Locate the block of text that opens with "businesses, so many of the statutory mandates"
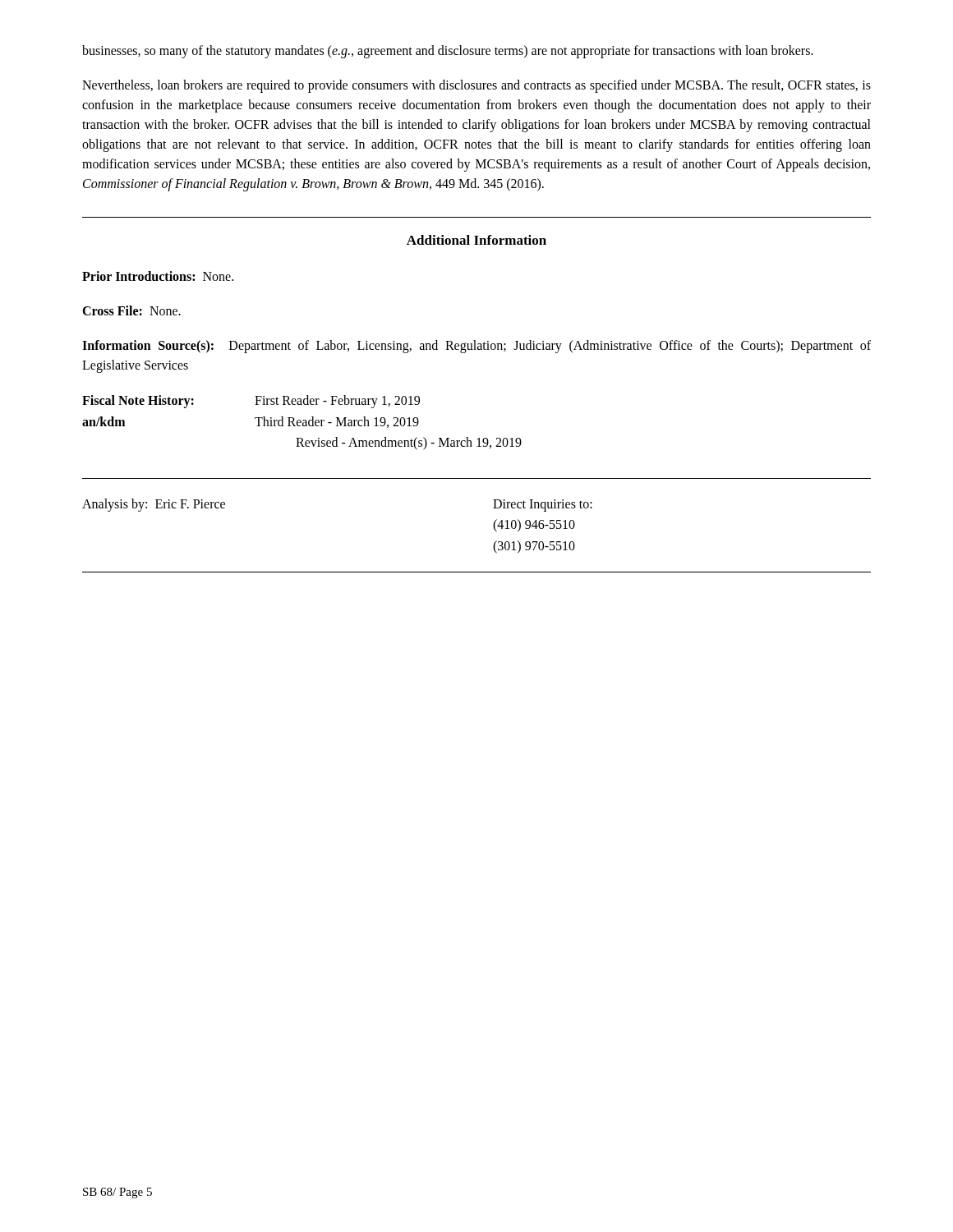 [x=448, y=51]
